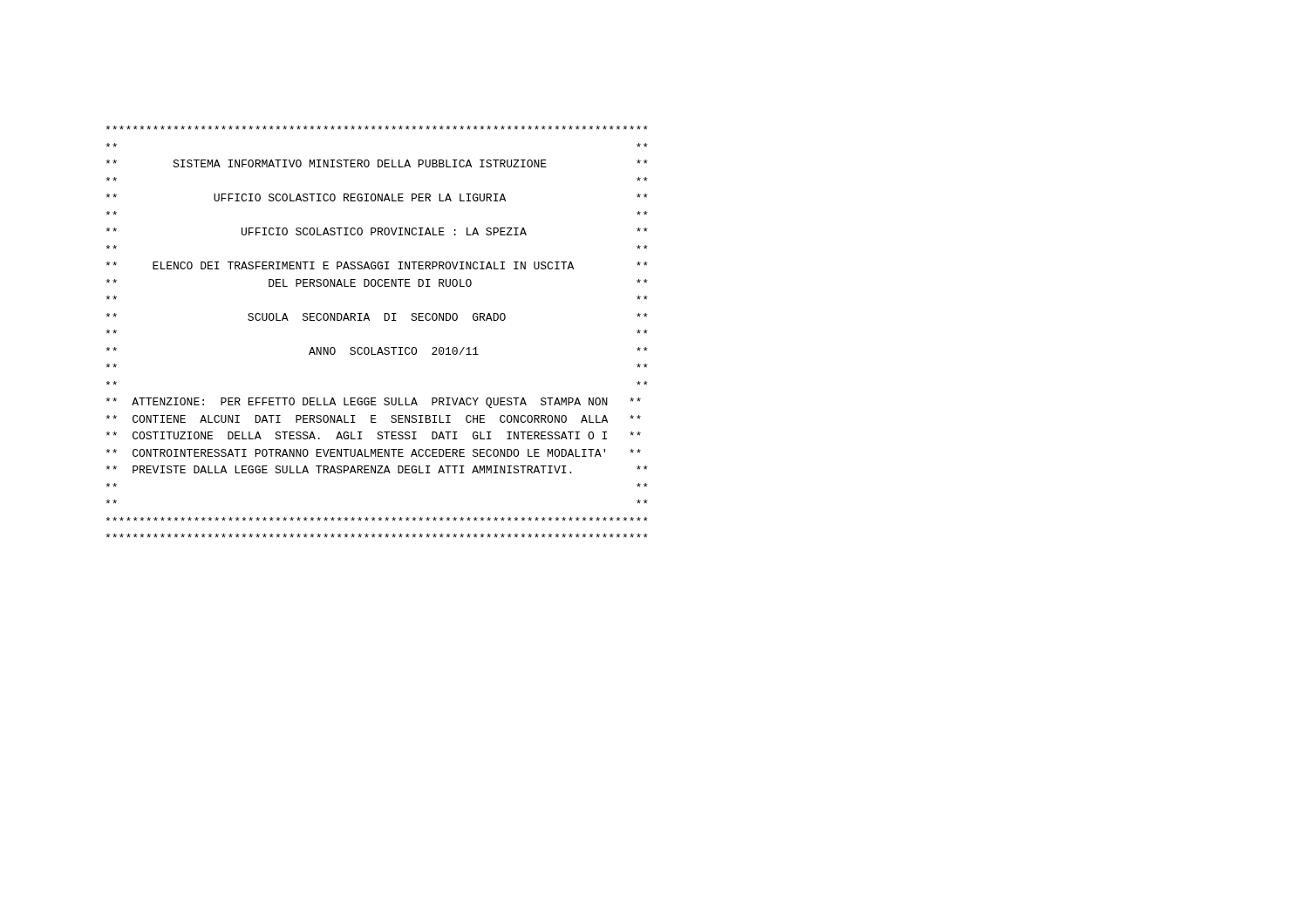Image resolution: width=1308 pixels, height=924 pixels.
Task: Click on the text block with the text "** ** ** SISTEMA"
Action: click(377, 128)
